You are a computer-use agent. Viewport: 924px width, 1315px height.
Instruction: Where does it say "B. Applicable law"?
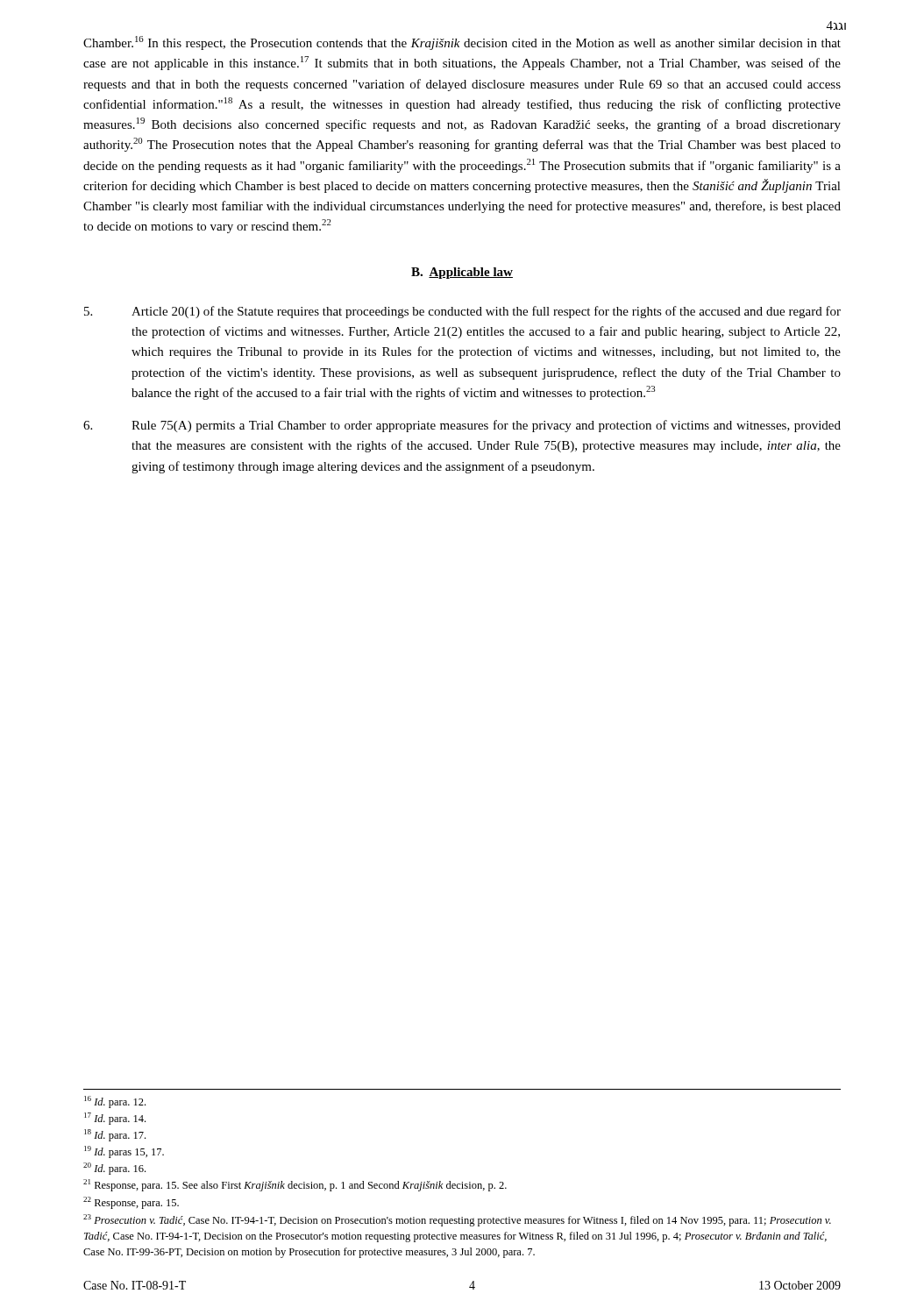(x=462, y=271)
